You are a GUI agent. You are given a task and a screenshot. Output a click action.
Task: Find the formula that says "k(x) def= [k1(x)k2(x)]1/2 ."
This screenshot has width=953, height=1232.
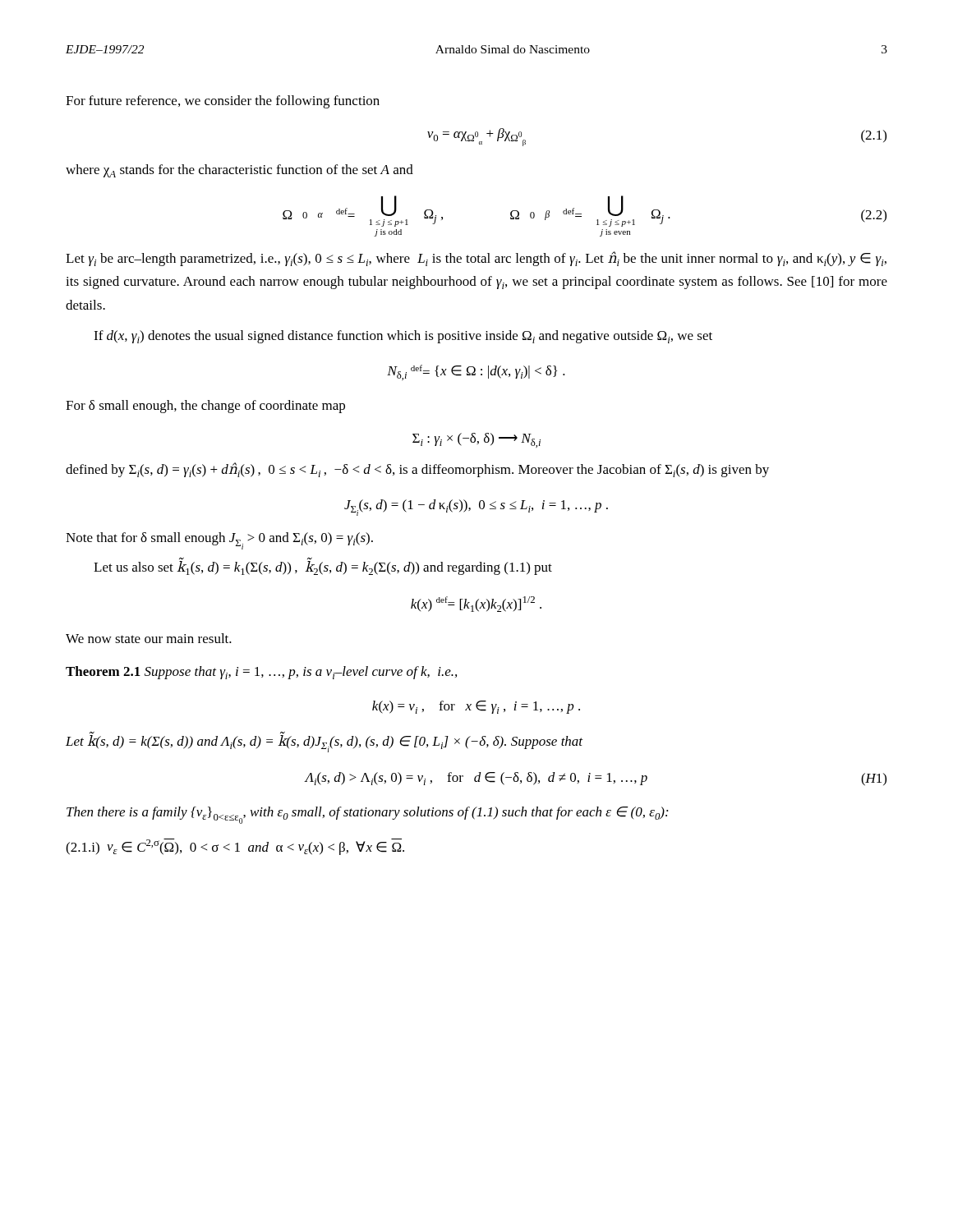tap(476, 604)
